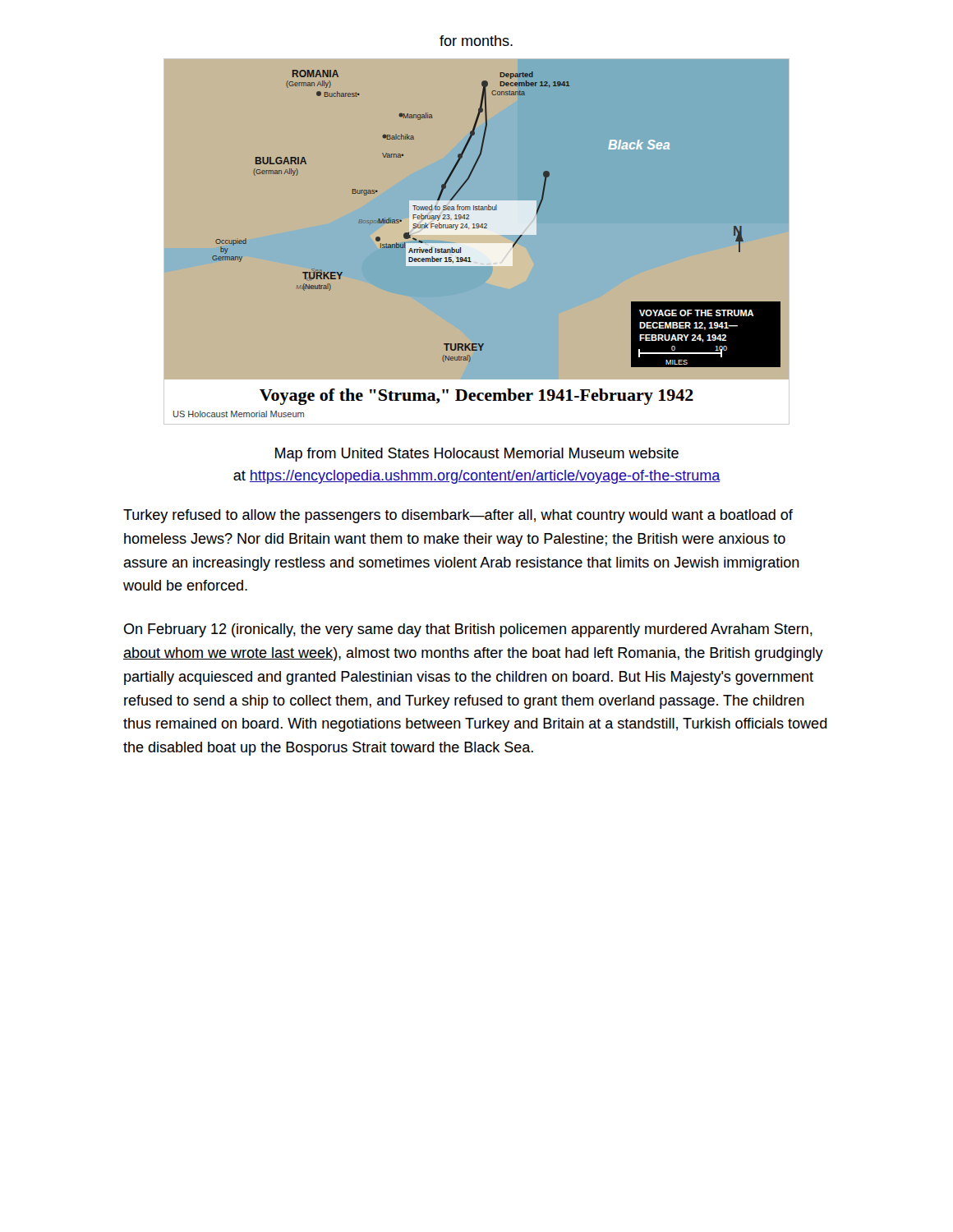953x1232 pixels.
Task: Point to the text starting "Voyage of the "Struma," December 1941-February 1942"
Action: pos(476,395)
